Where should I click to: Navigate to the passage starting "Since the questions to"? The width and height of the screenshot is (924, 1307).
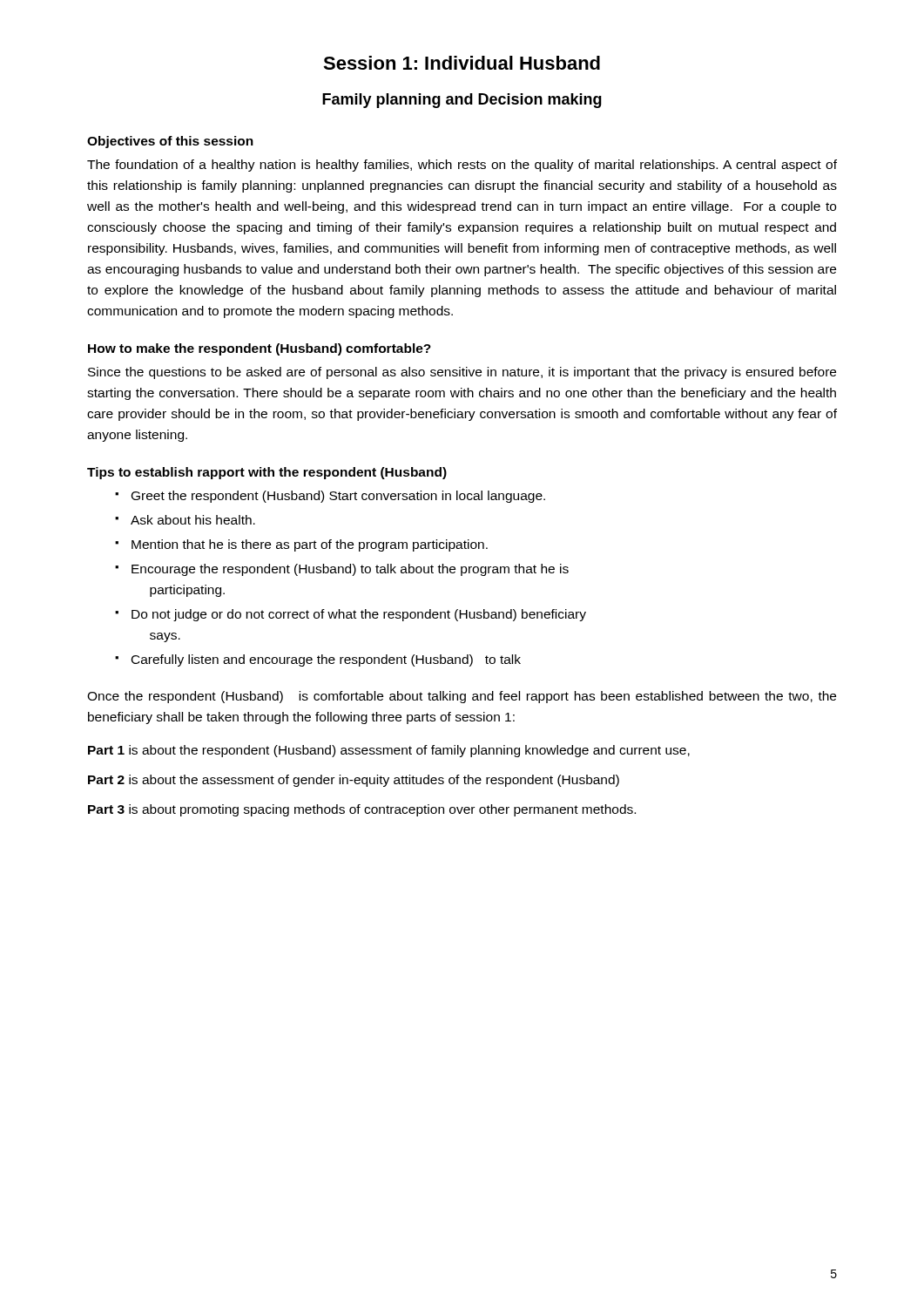pos(462,403)
